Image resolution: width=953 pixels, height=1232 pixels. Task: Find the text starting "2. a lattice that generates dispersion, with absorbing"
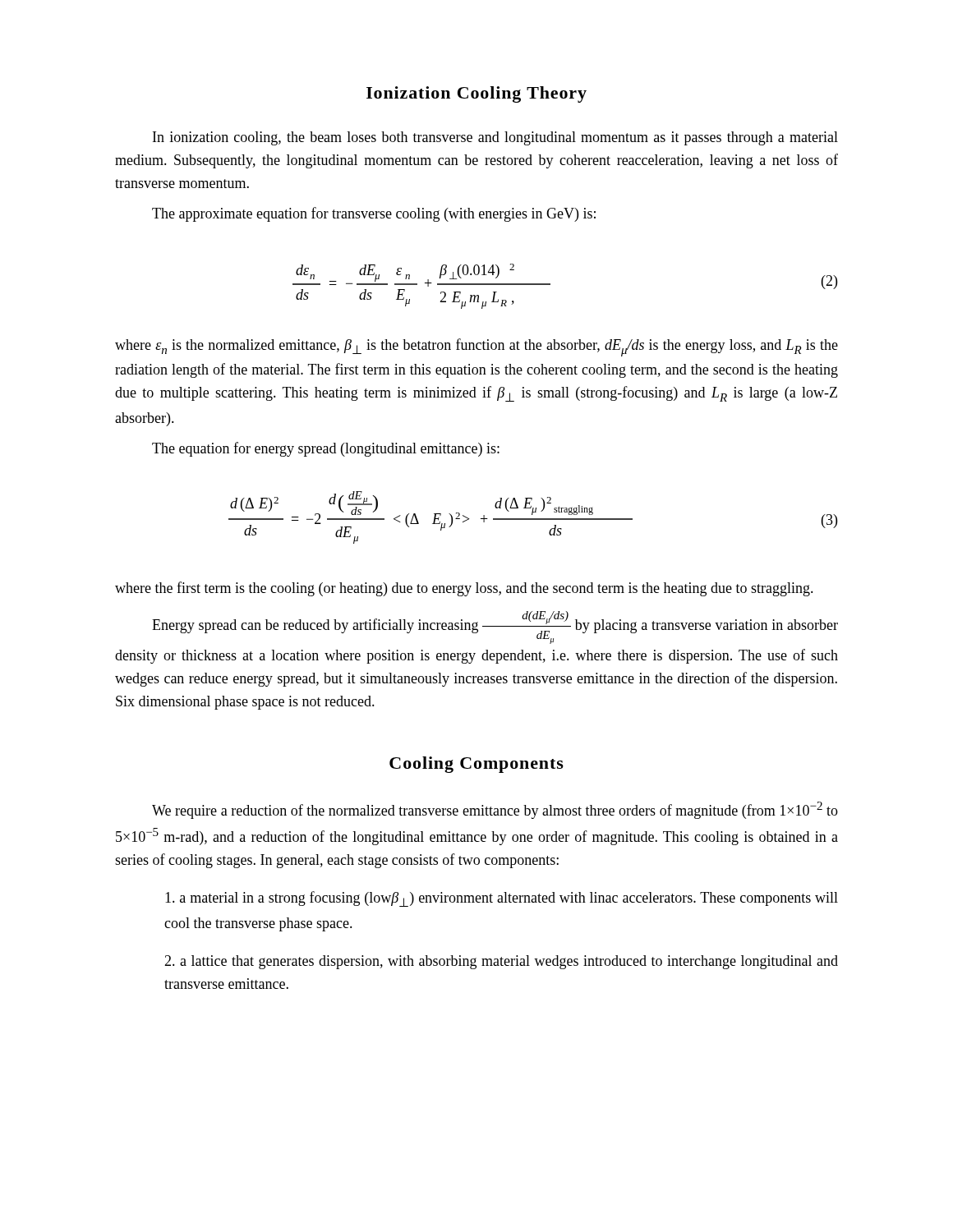[x=501, y=972]
